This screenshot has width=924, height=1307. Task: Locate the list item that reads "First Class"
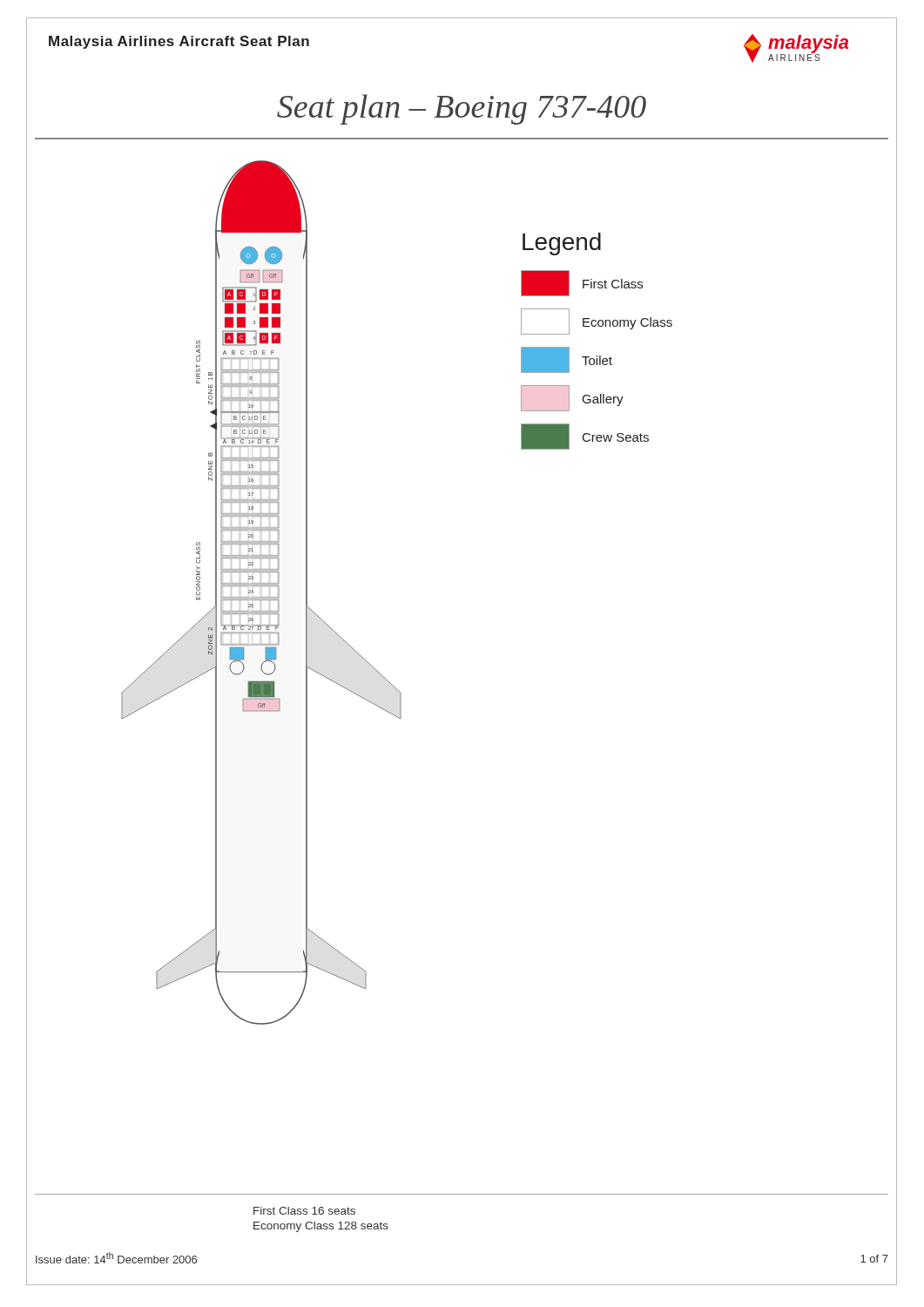(x=582, y=283)
